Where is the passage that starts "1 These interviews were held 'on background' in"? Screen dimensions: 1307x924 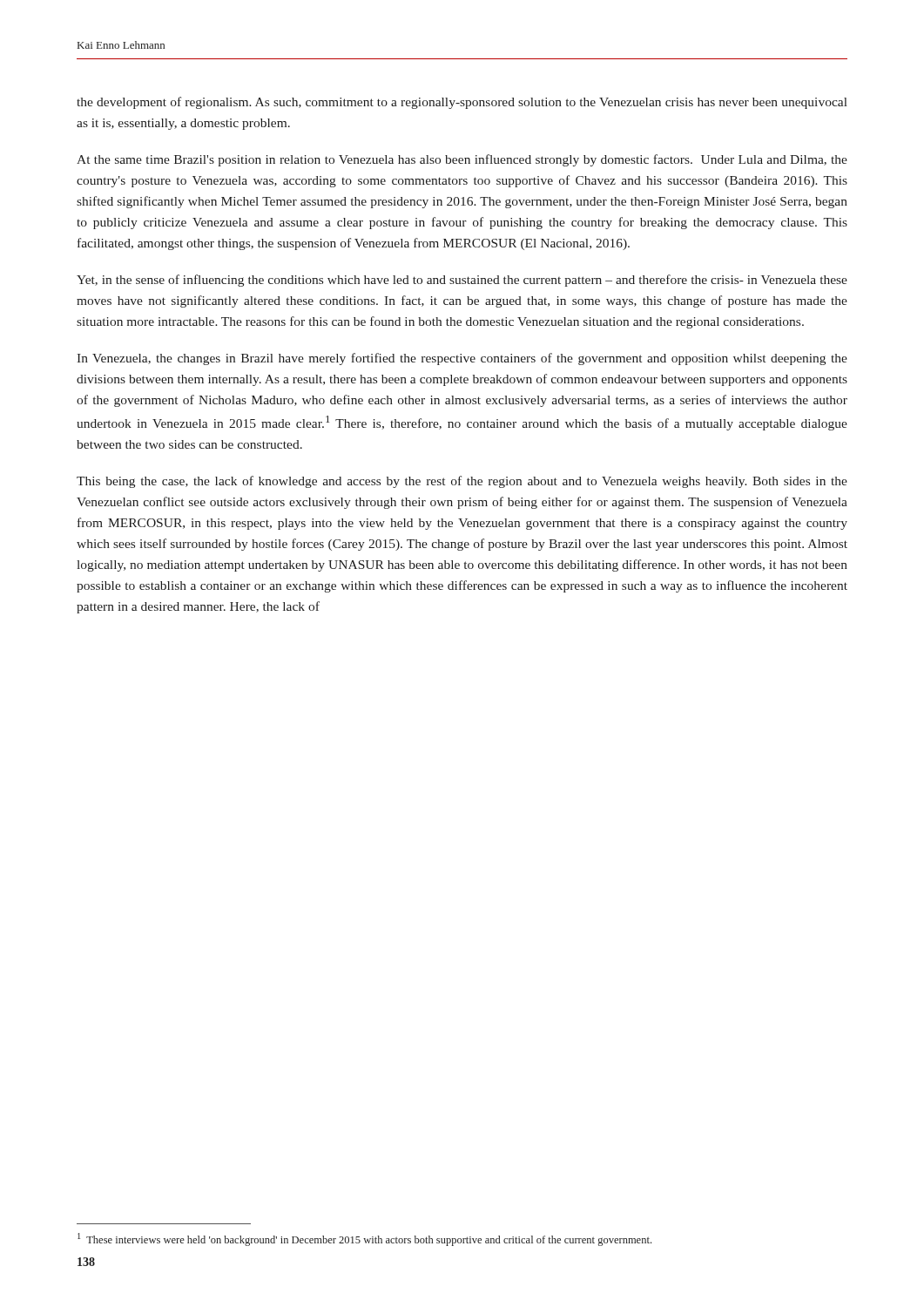[364, 1238]
